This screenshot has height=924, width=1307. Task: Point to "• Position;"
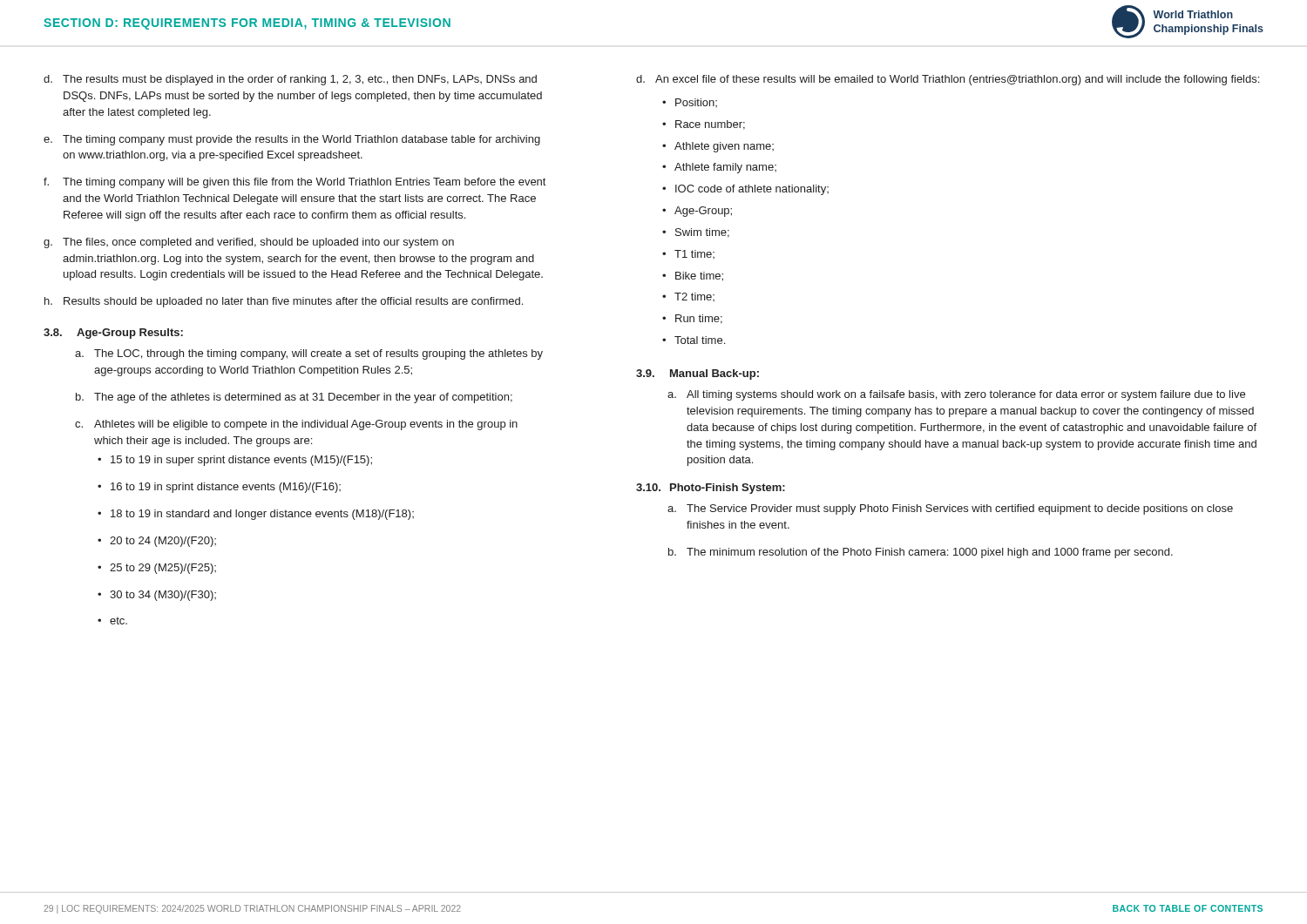690,103
